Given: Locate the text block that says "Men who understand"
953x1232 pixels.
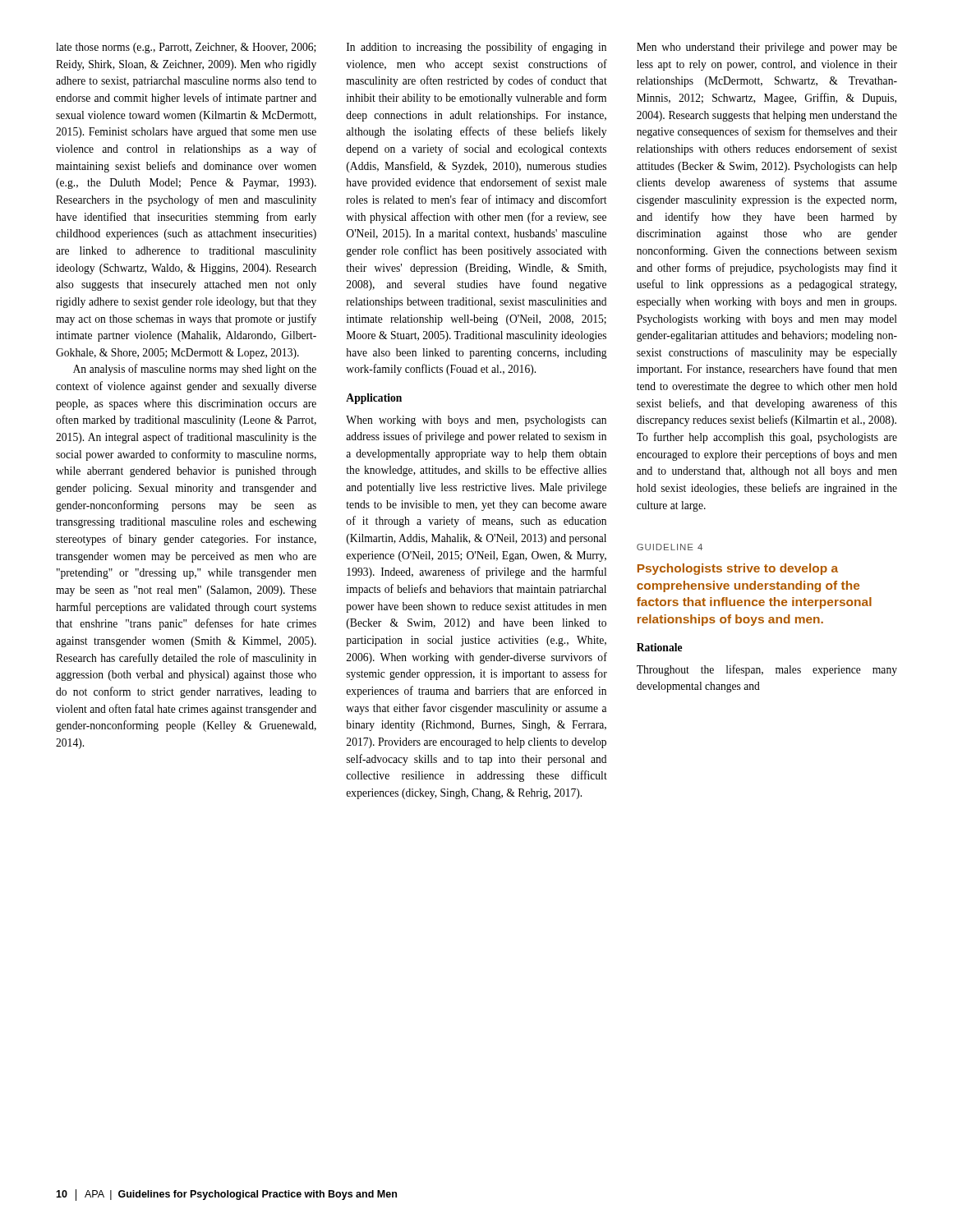Looking at the screenshot, I should (767, 277).
